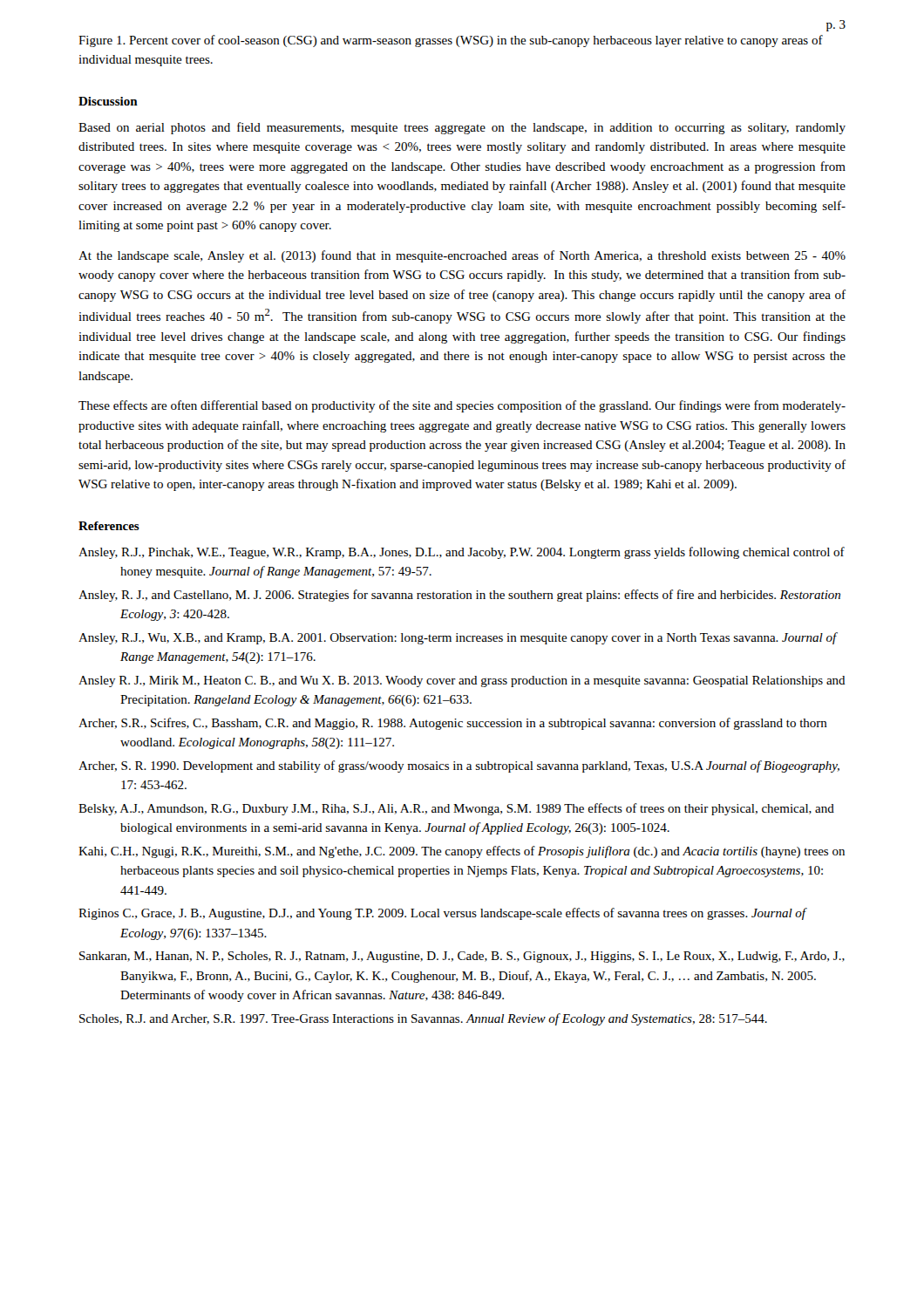Find the list item with the text "Sankaran, M., Hanan, N. P., Scholes, R."

(x=462, y=975)
